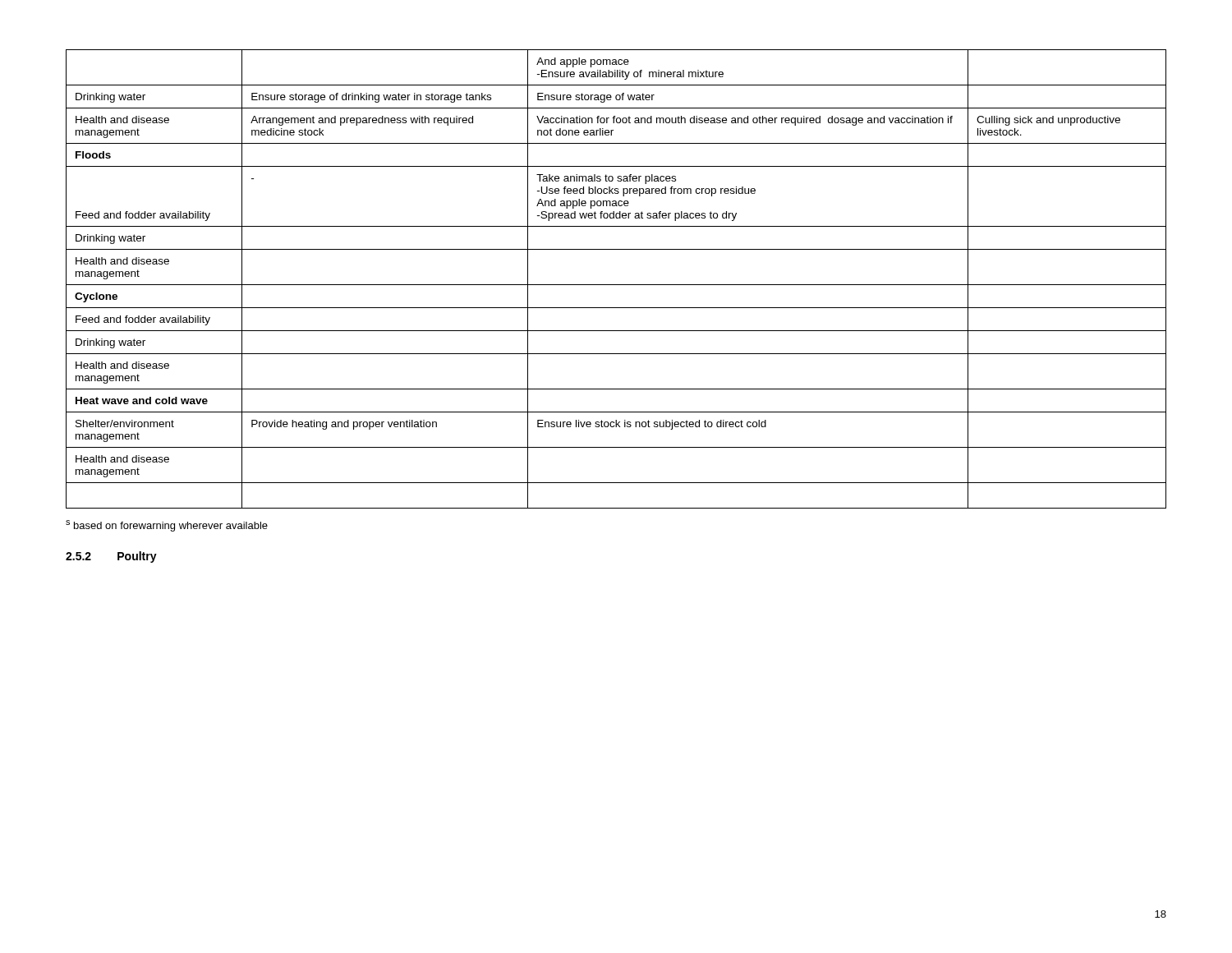Locate the text "2.5.2 Poultry"
The image size is (1232, 953).
(111, 556)
